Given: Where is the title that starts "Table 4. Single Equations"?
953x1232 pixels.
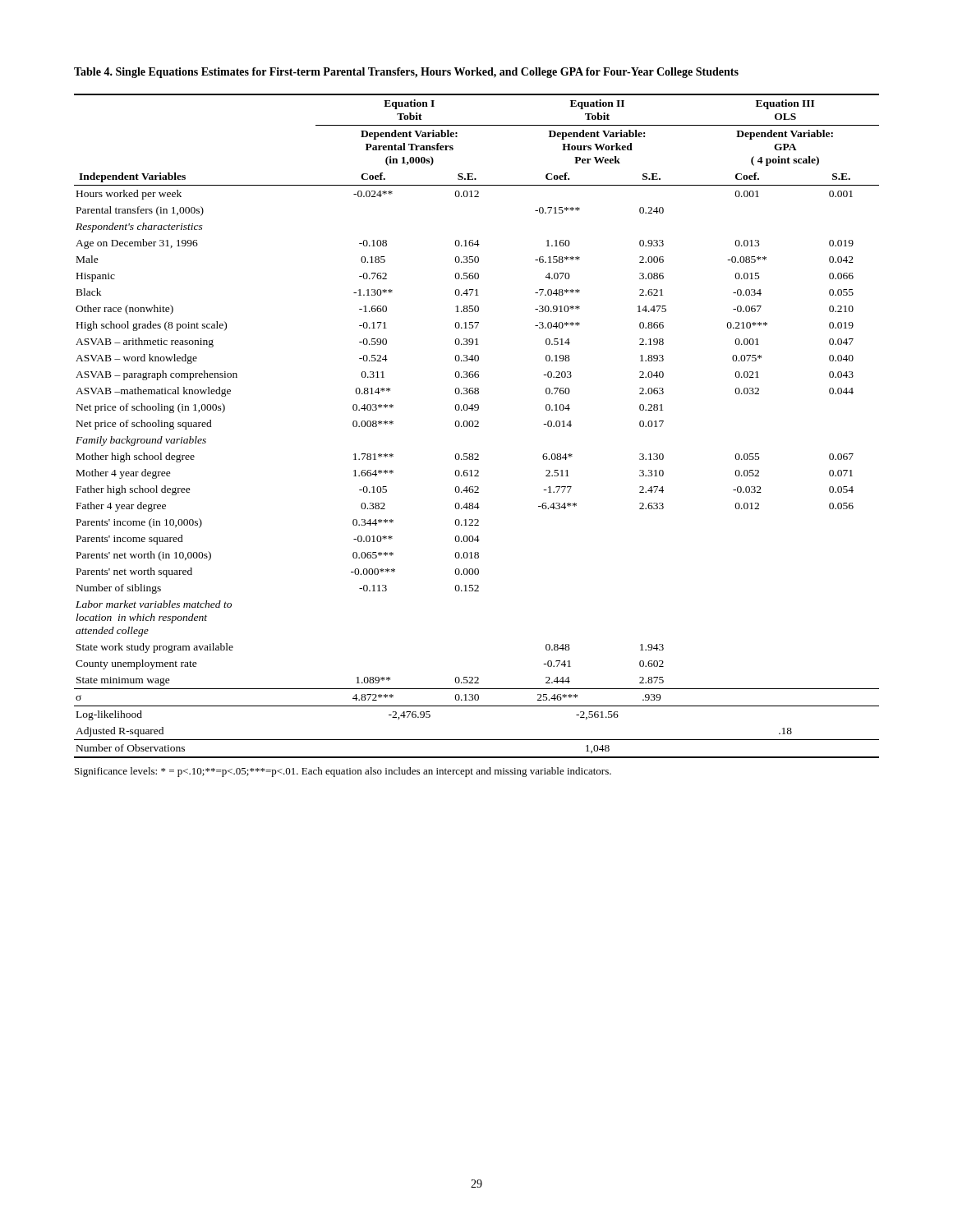Looking at the screenshot, I should [406, 72].
